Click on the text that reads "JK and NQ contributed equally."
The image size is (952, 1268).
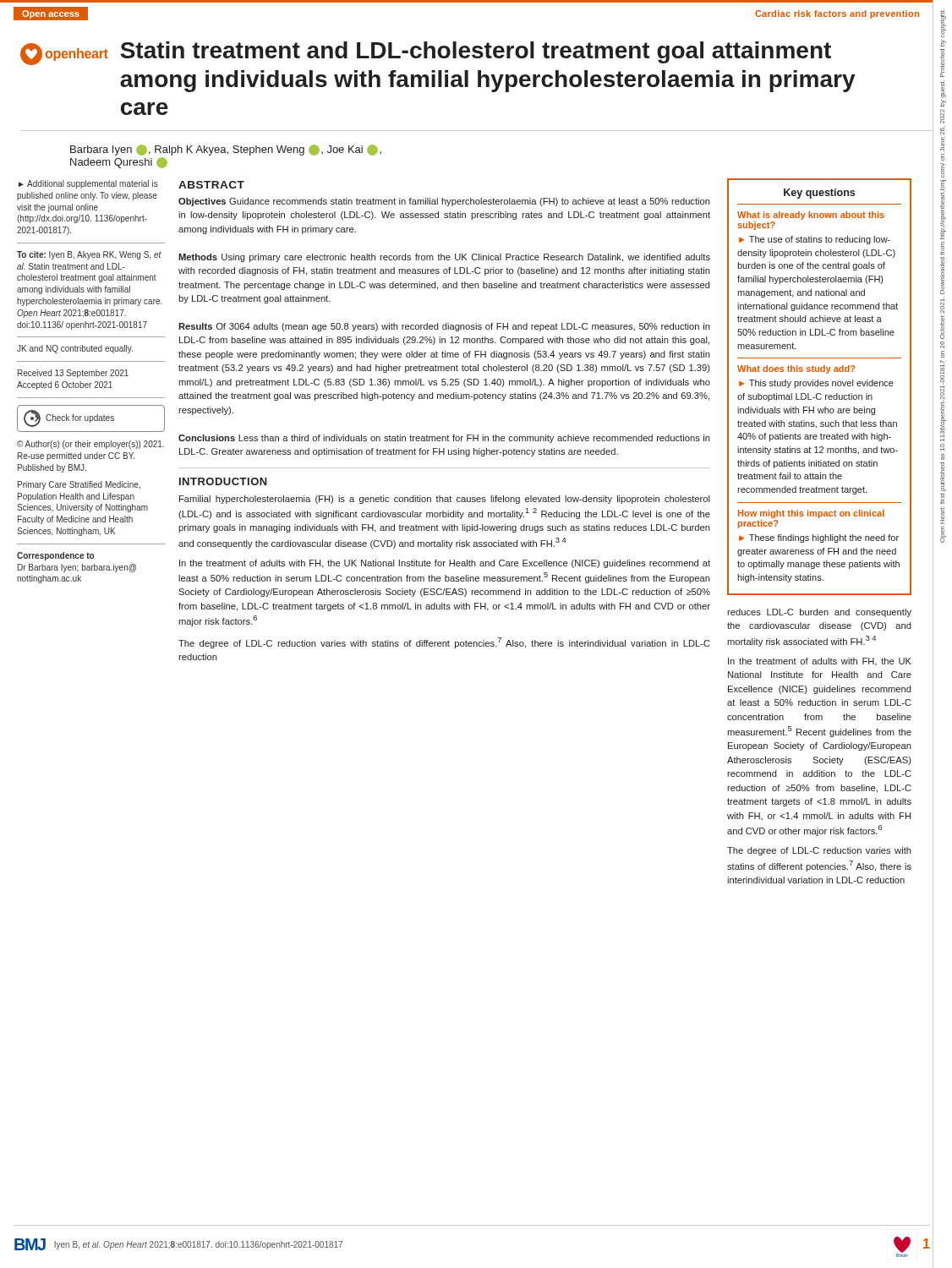point(75,349)
